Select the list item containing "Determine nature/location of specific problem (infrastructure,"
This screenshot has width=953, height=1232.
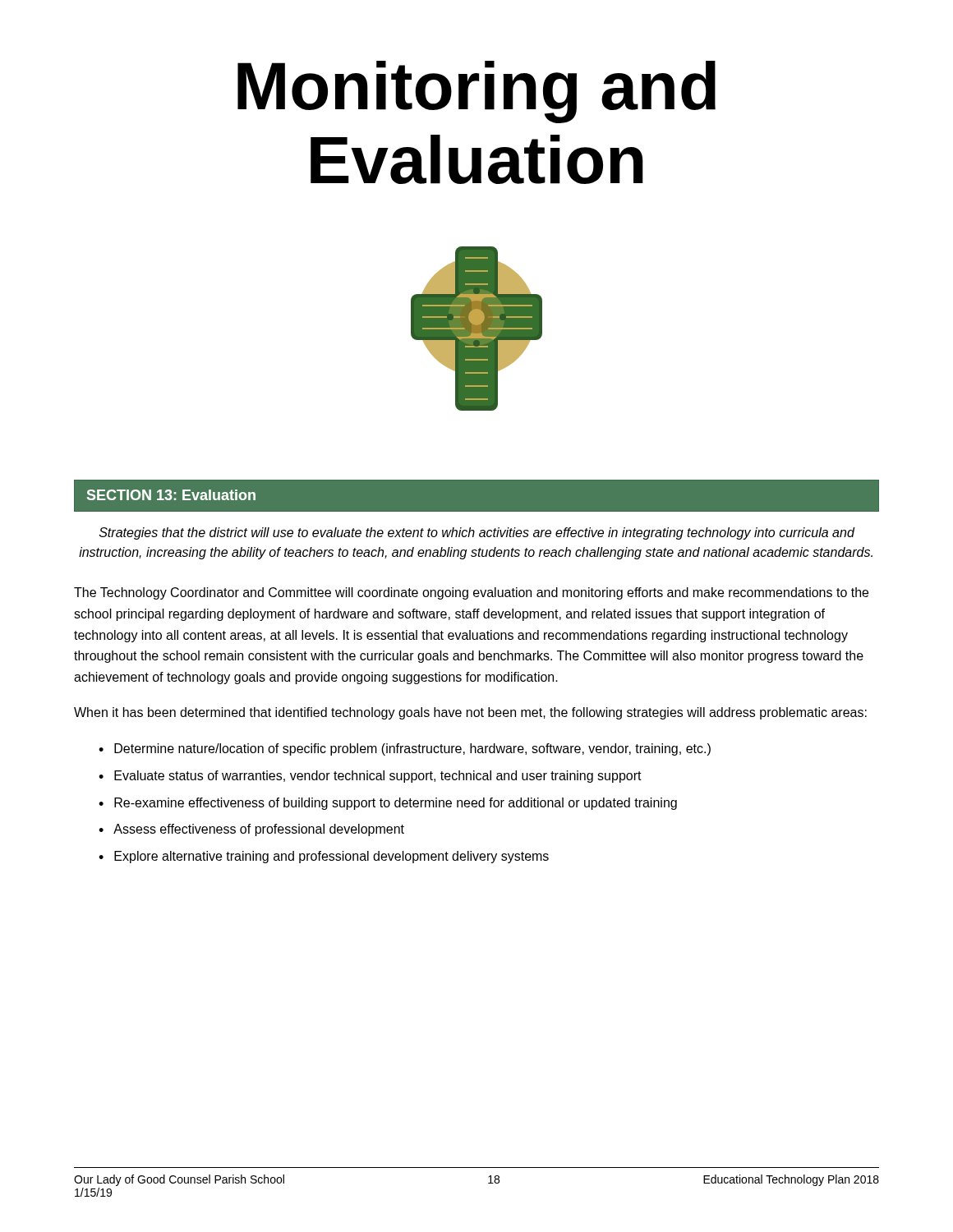pyautogui.click(x=412, y=749)
